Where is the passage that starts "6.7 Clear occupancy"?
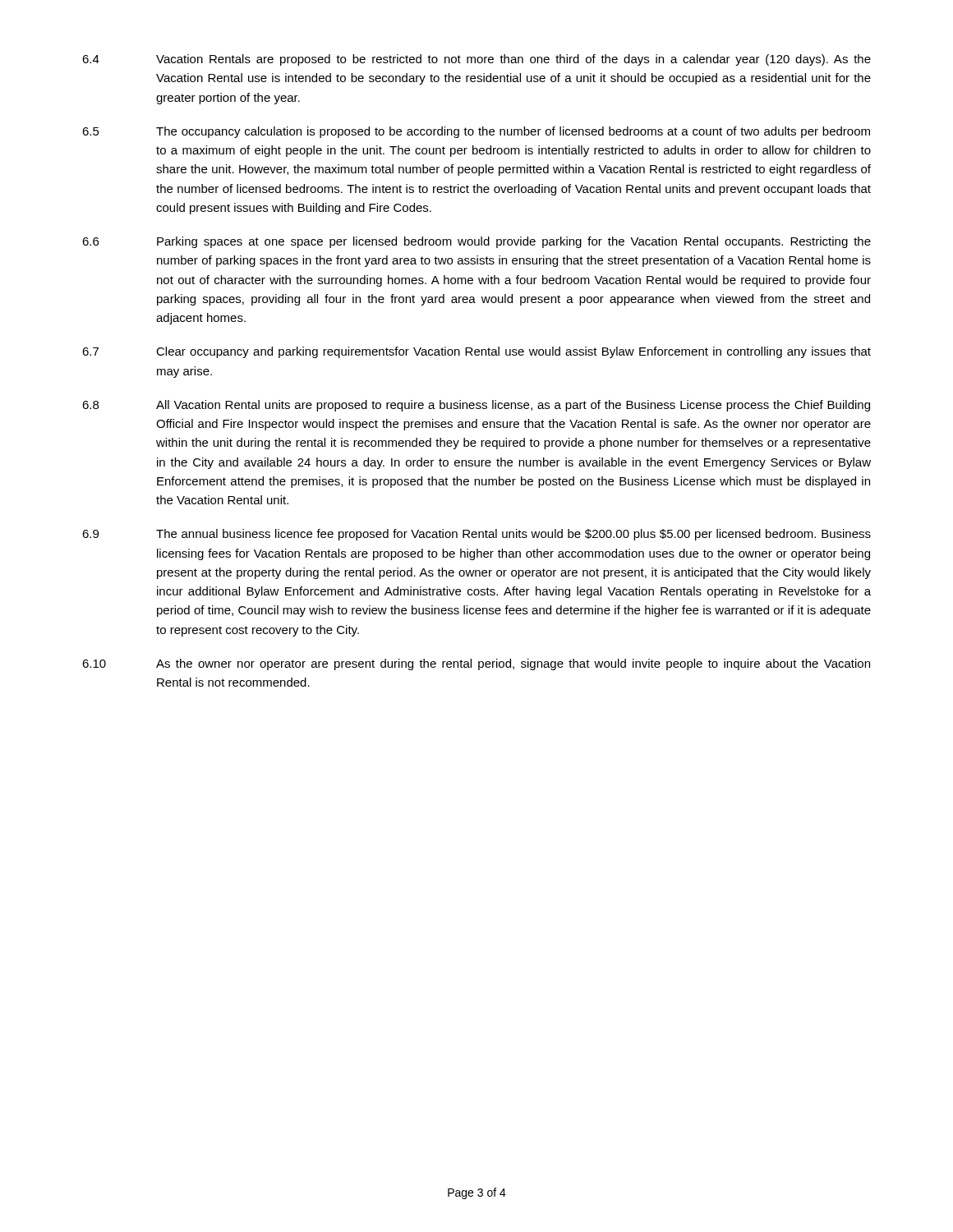Viewport: 953px width, 1232px height. tap(476, 361)
